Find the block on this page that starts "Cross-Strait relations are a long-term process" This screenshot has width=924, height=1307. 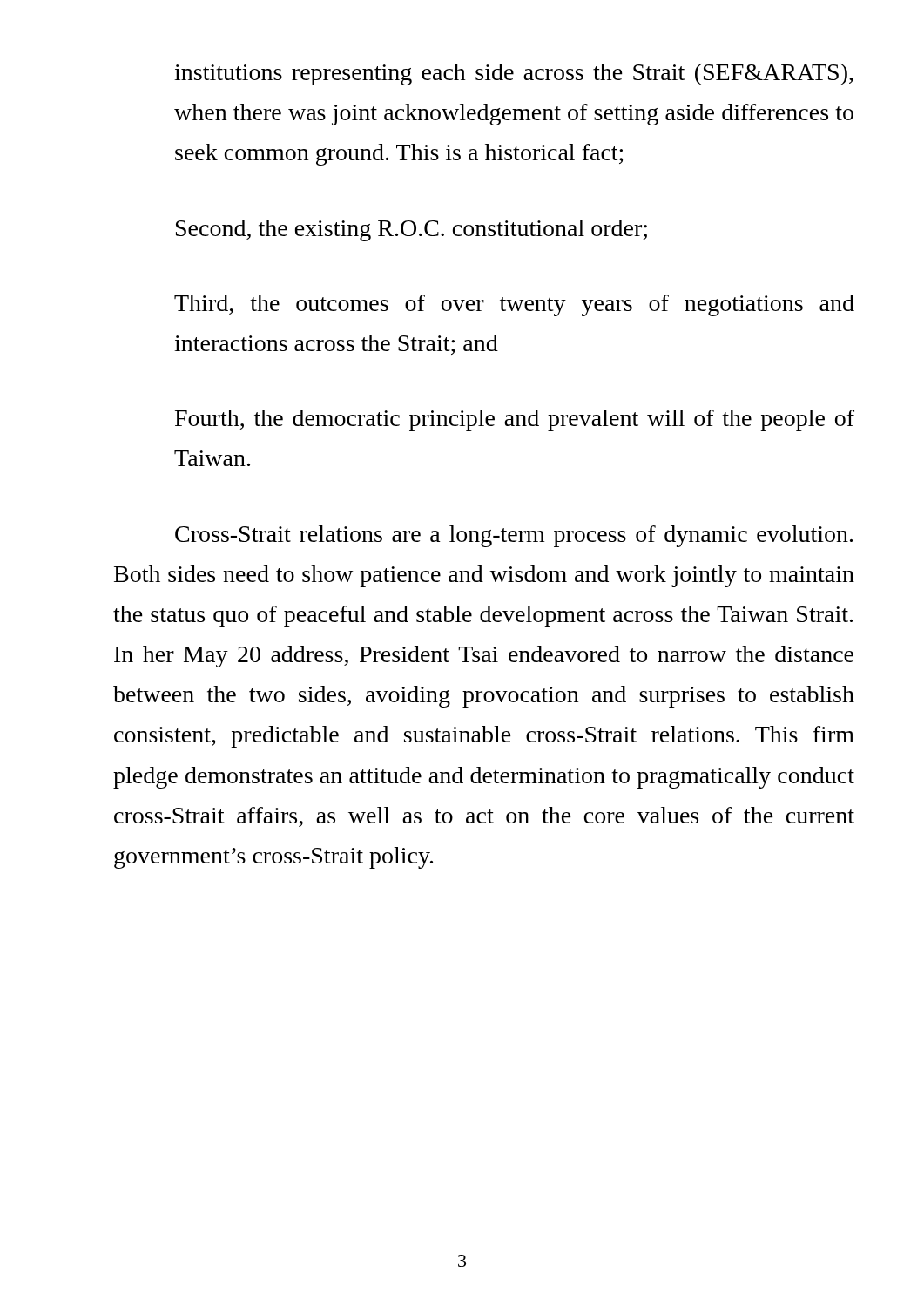coord(484,694)
